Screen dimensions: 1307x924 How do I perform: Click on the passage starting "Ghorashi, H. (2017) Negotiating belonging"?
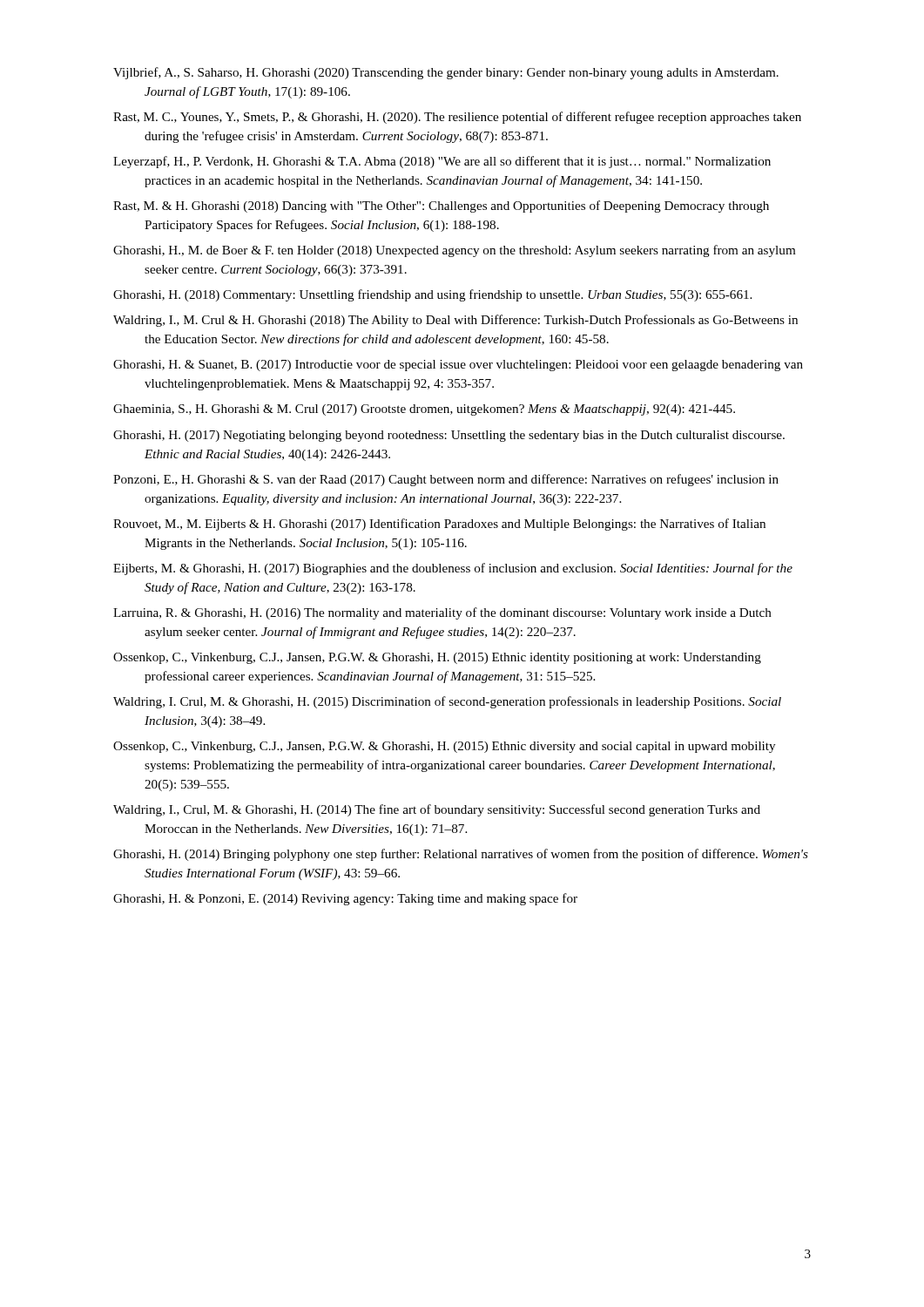[449, 444]
